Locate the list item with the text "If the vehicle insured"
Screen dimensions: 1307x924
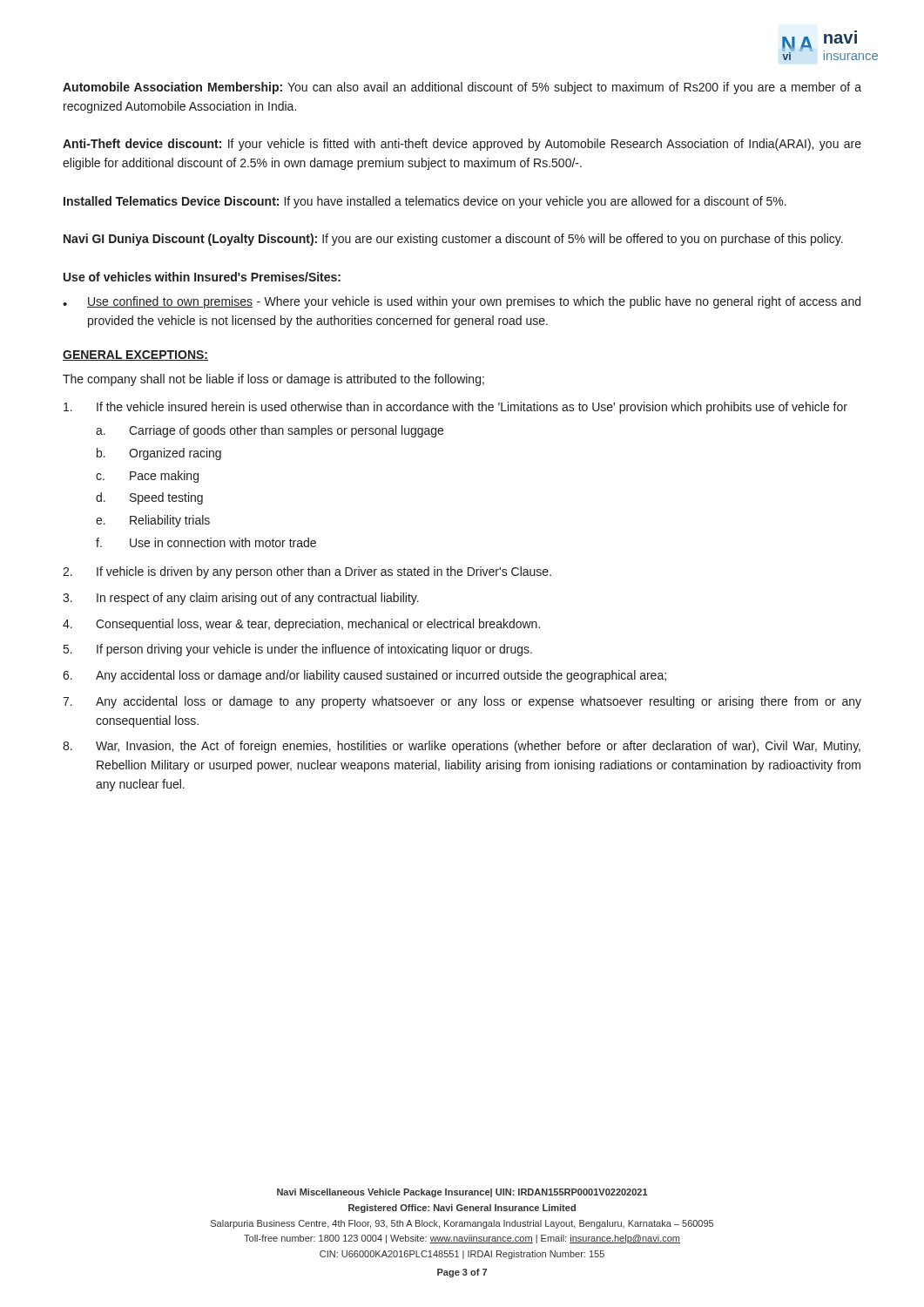tap(455, 408)
